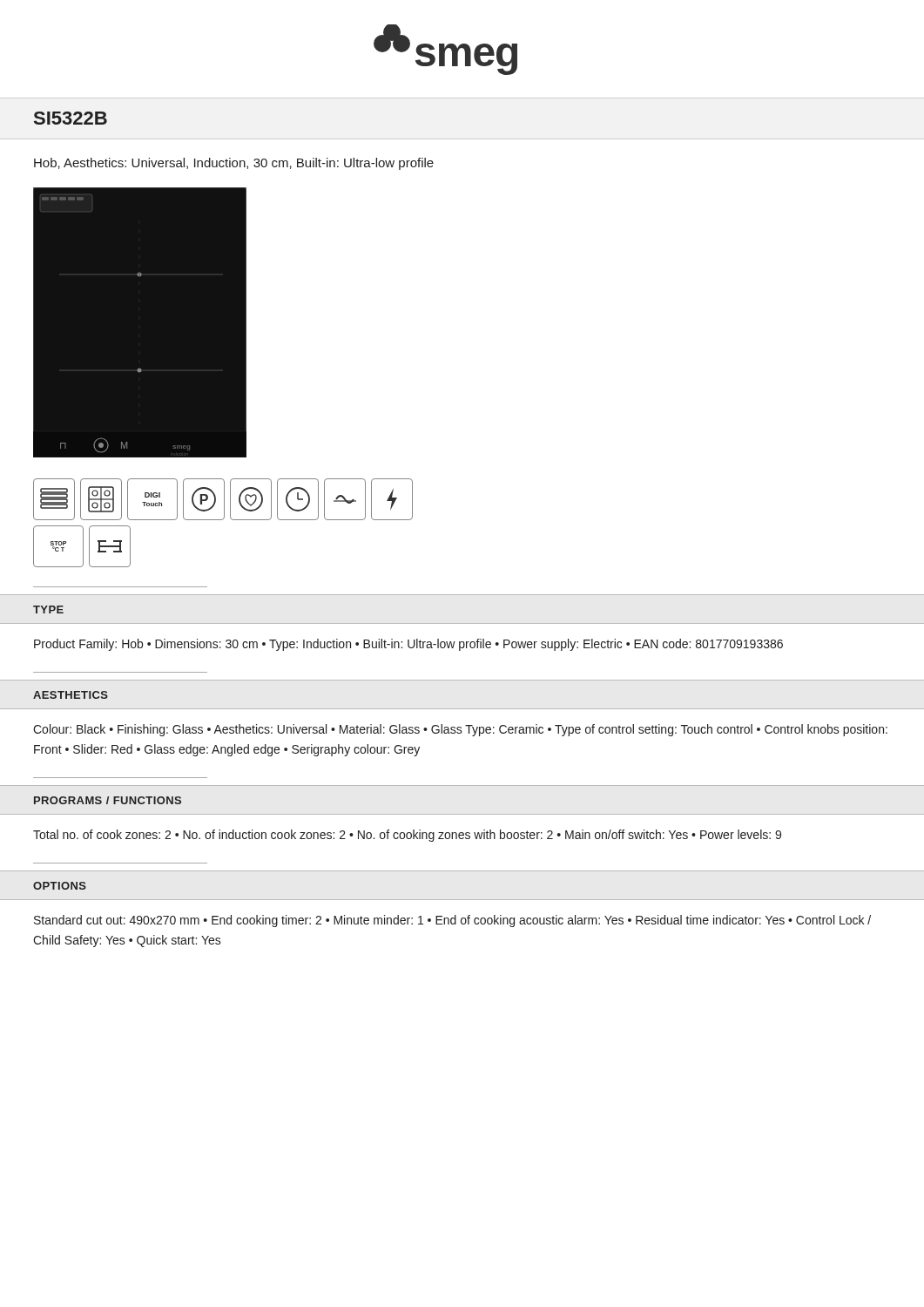This screenshot has height=1307, width=924.
Task: Select the title
Action: (x=70, y=118)
